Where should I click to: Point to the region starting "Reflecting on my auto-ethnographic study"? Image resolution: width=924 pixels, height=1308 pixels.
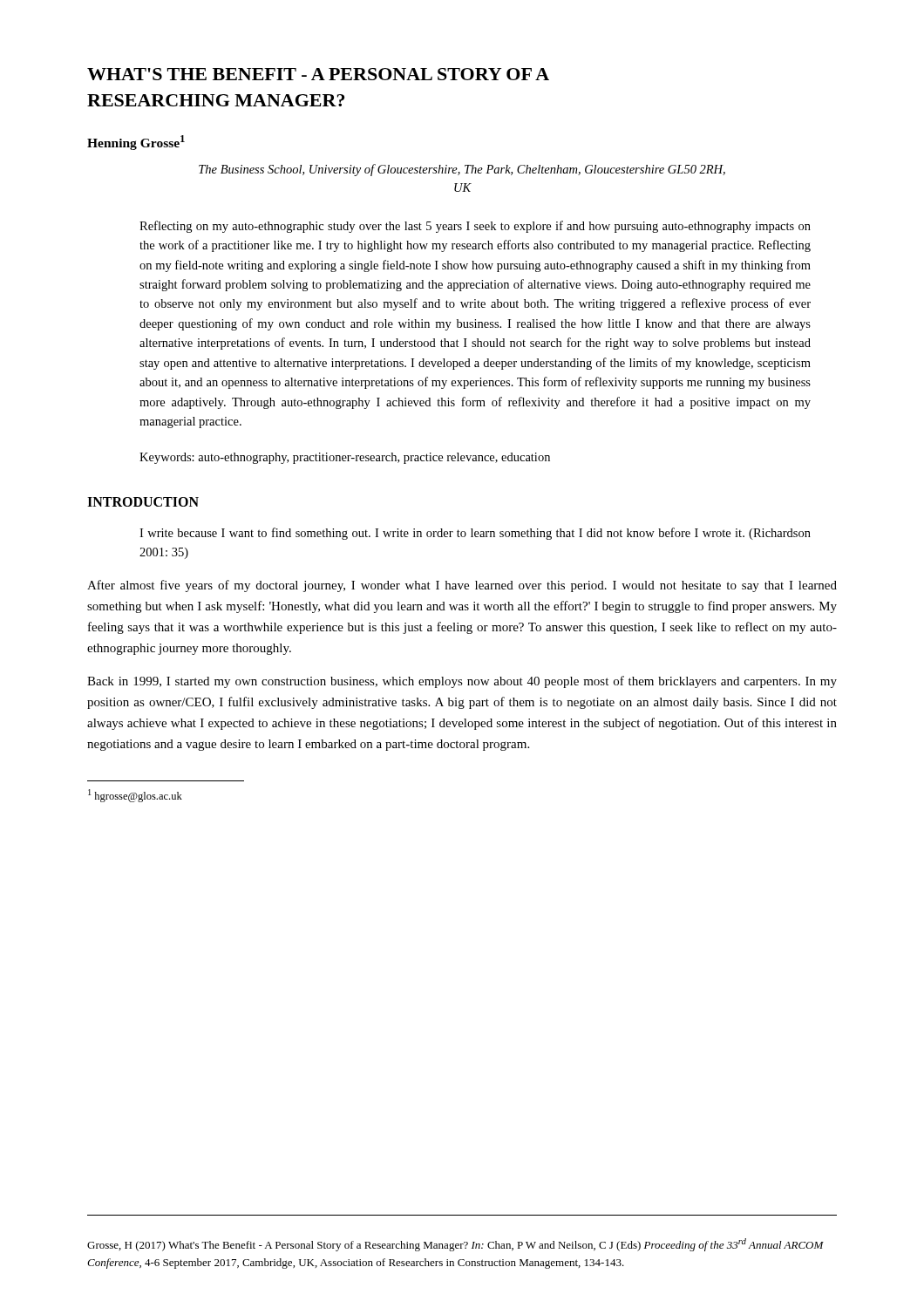tap(475, 324)
